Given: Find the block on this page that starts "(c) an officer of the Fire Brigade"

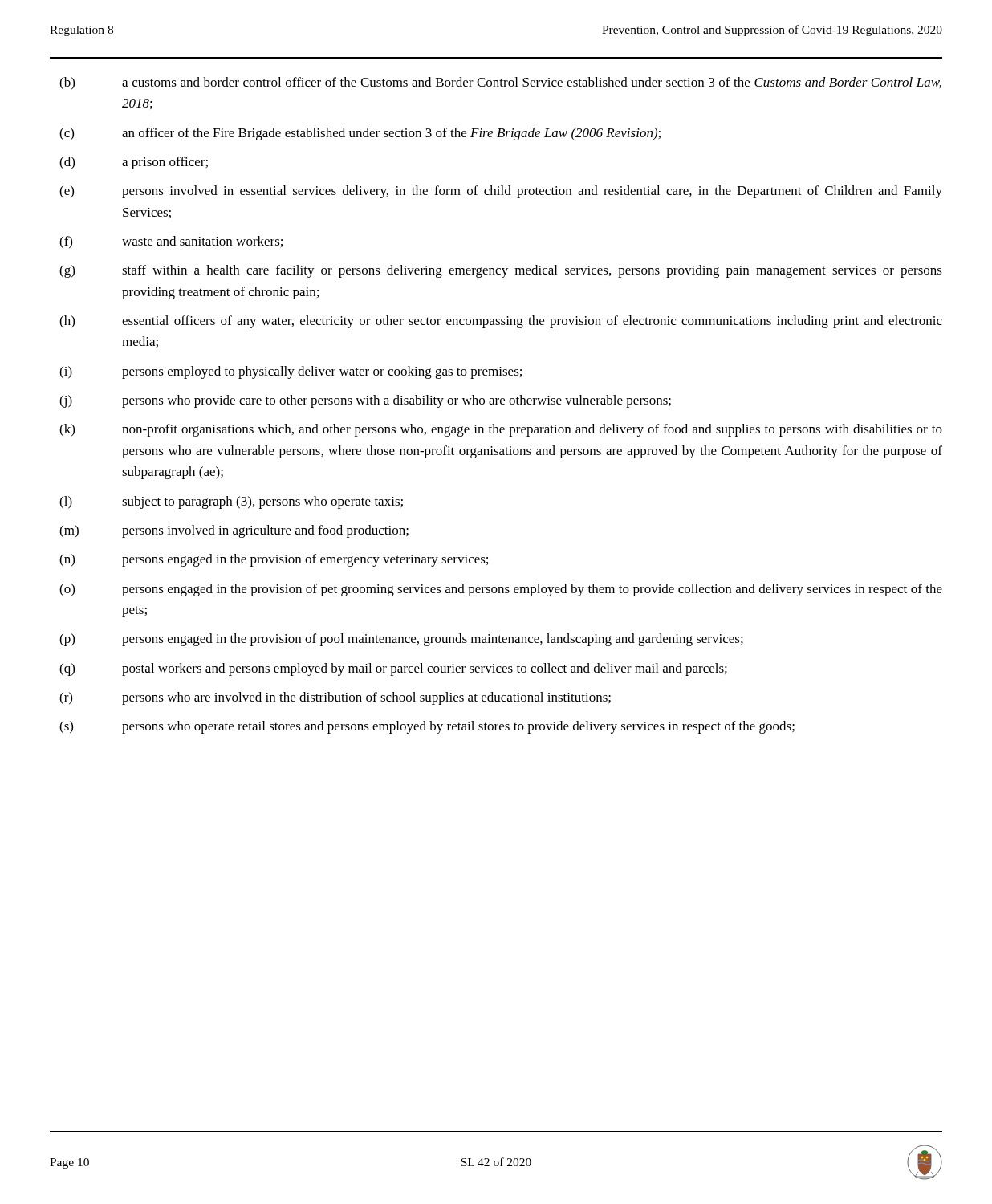Looking at the screenshot, I should [x=496, y=133].
